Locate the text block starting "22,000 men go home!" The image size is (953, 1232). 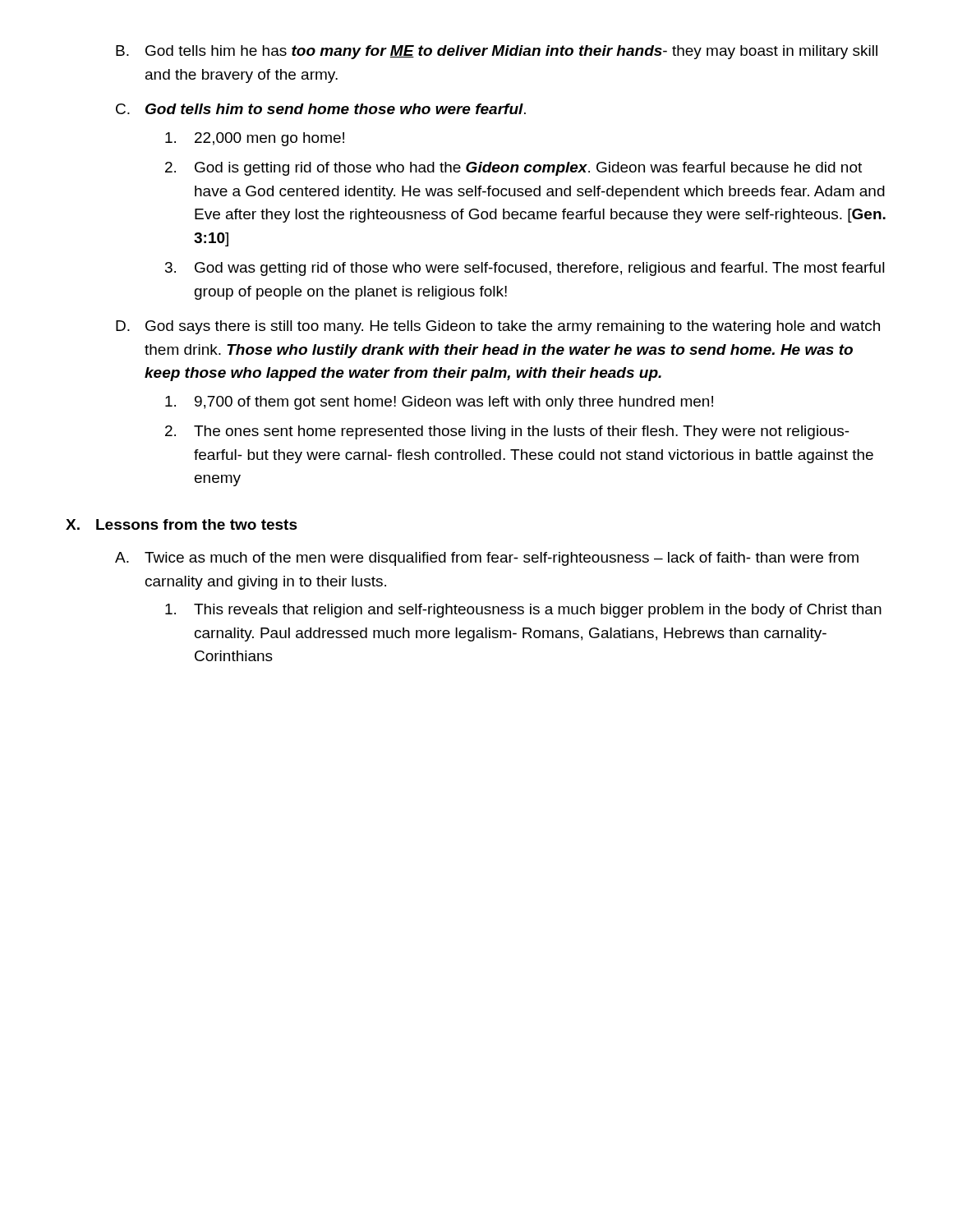click(255, 139)
